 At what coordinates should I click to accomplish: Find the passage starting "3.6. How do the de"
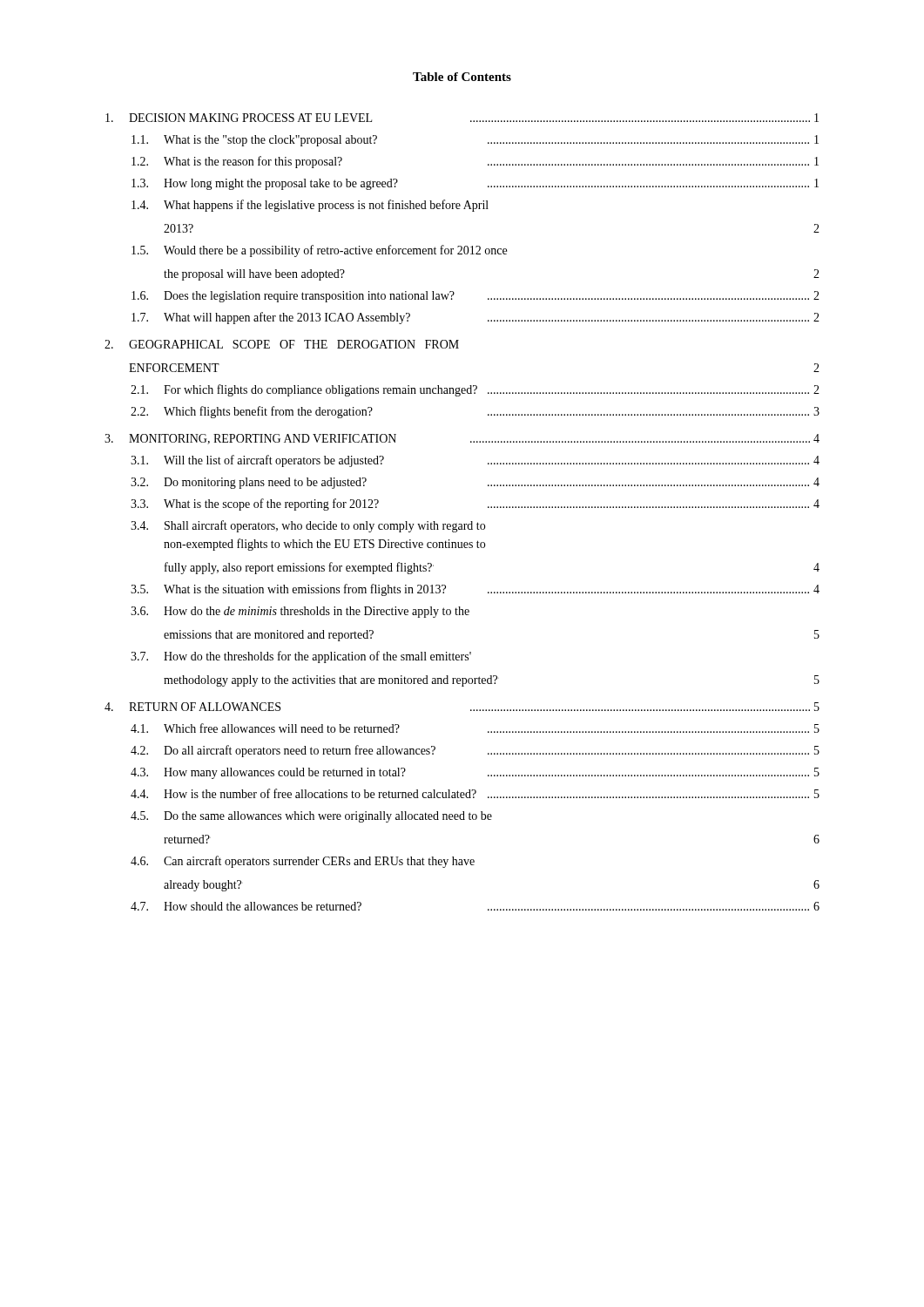[475, 623]
